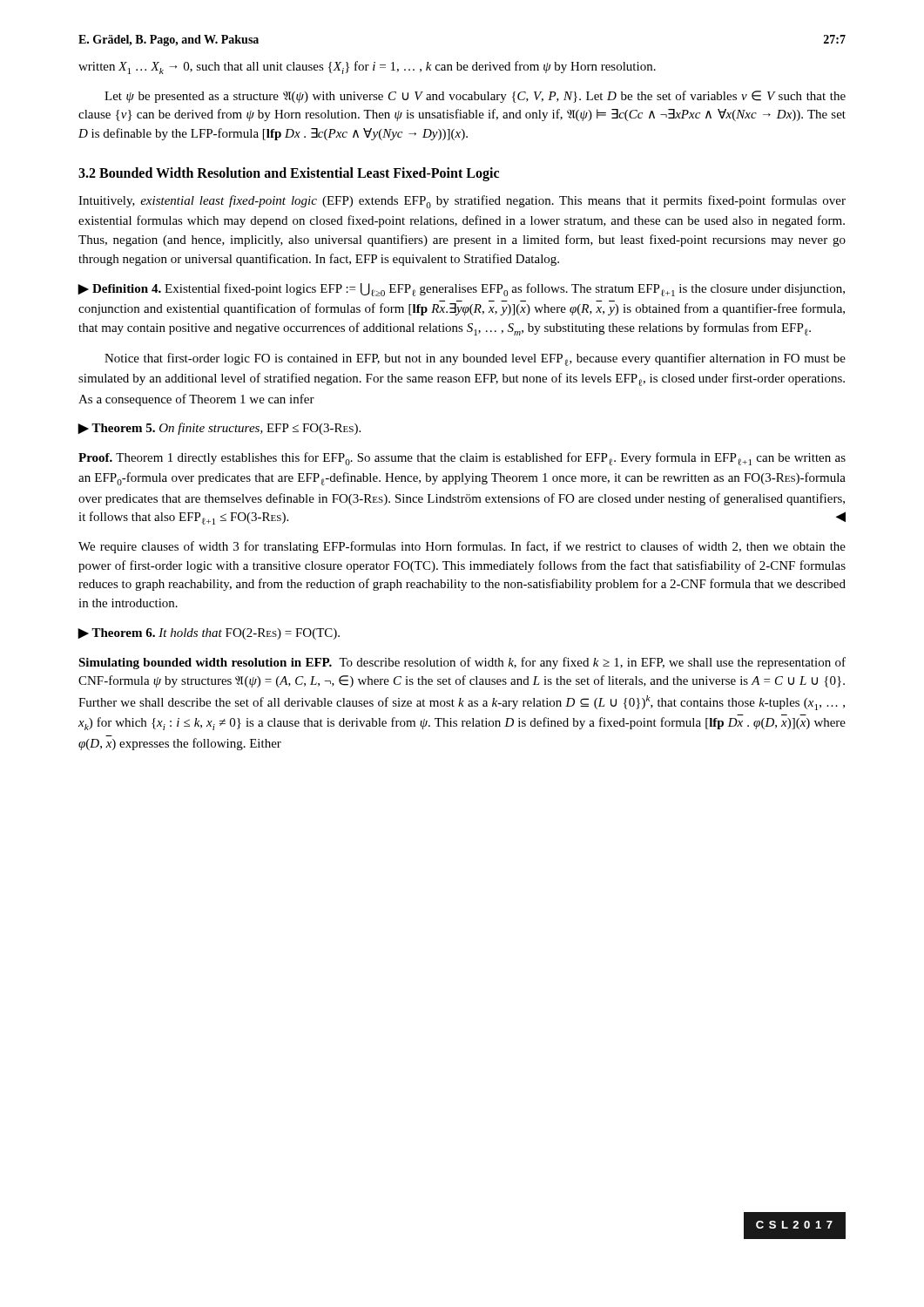Point to the block beginning "Simulating bounded width resolution in EFP."
Screen dimensions: 1307x924
pyautogui.click(x=462, y=703)
